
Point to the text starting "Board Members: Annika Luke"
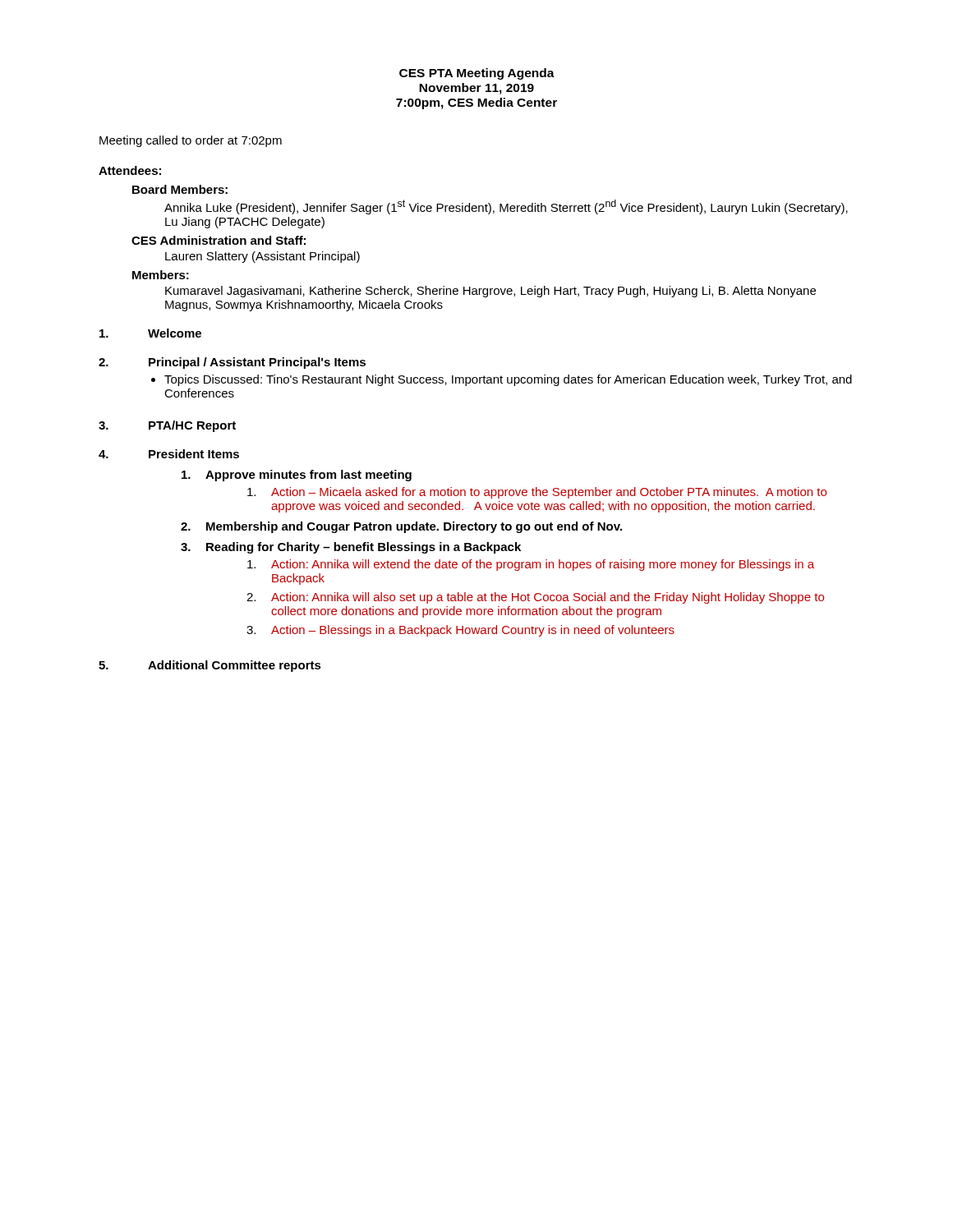click(x=180, y=189)
